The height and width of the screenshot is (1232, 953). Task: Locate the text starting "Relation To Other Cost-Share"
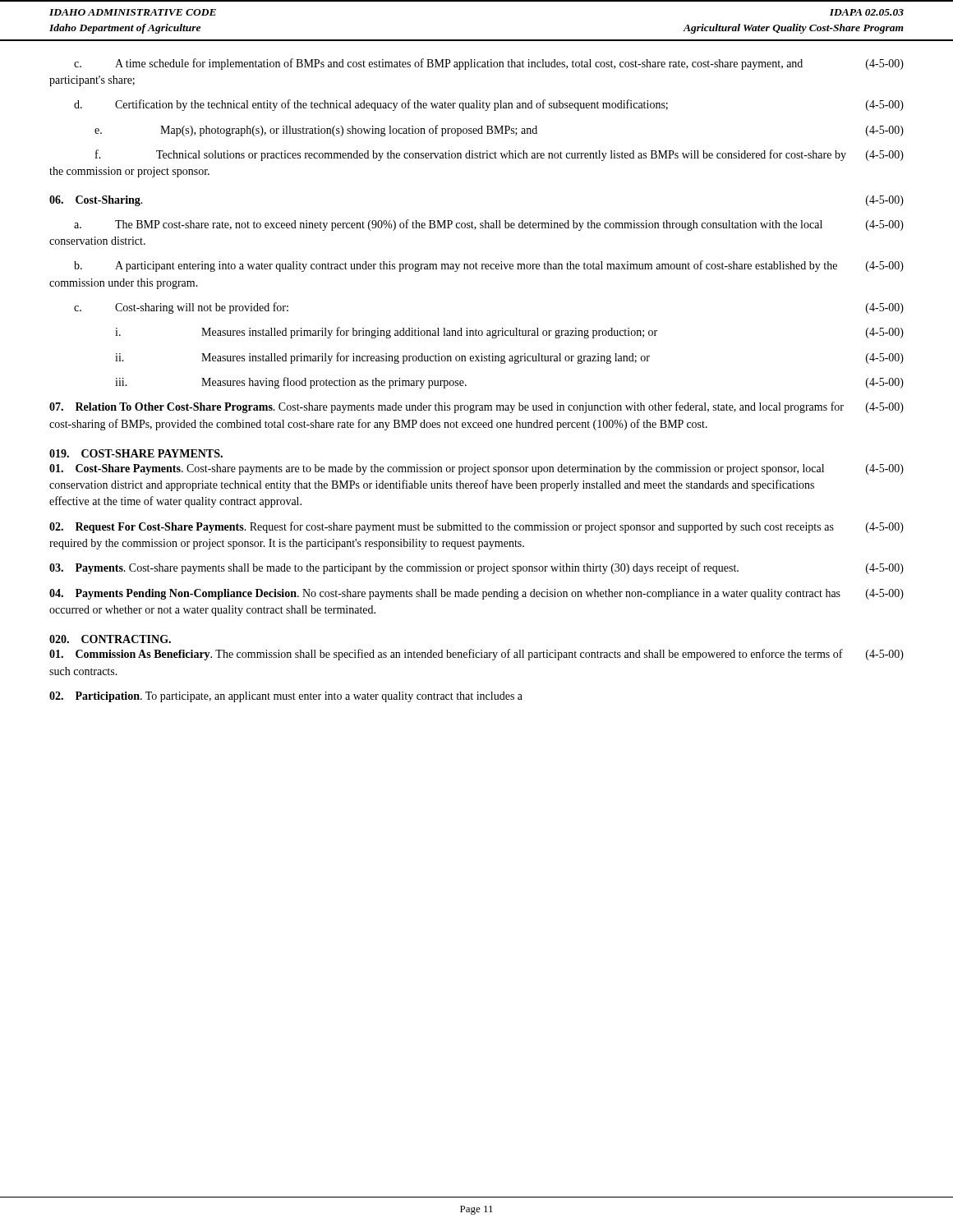click(x=476, y=416)
